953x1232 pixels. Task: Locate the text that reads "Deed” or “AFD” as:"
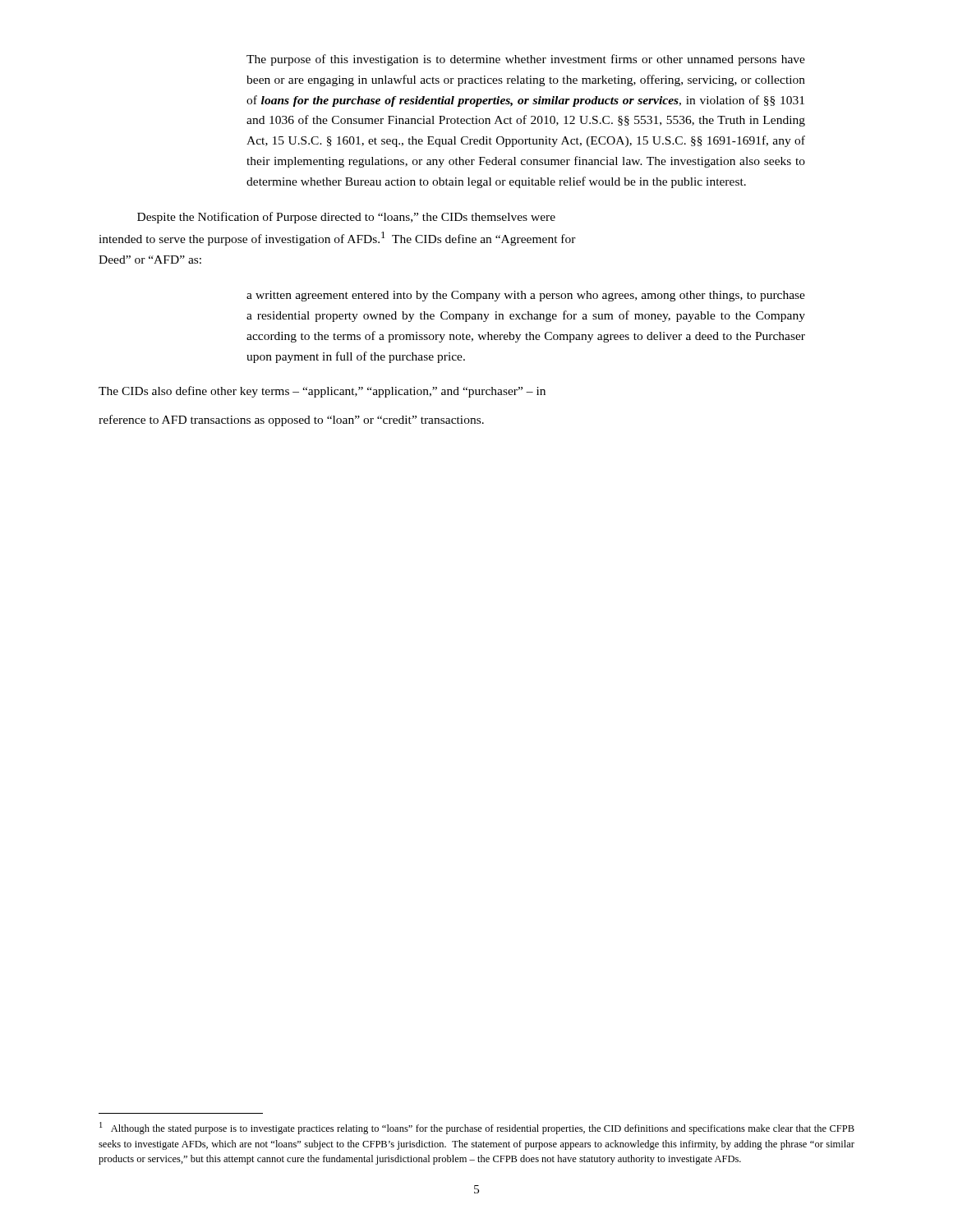click(x=150, y=259)
